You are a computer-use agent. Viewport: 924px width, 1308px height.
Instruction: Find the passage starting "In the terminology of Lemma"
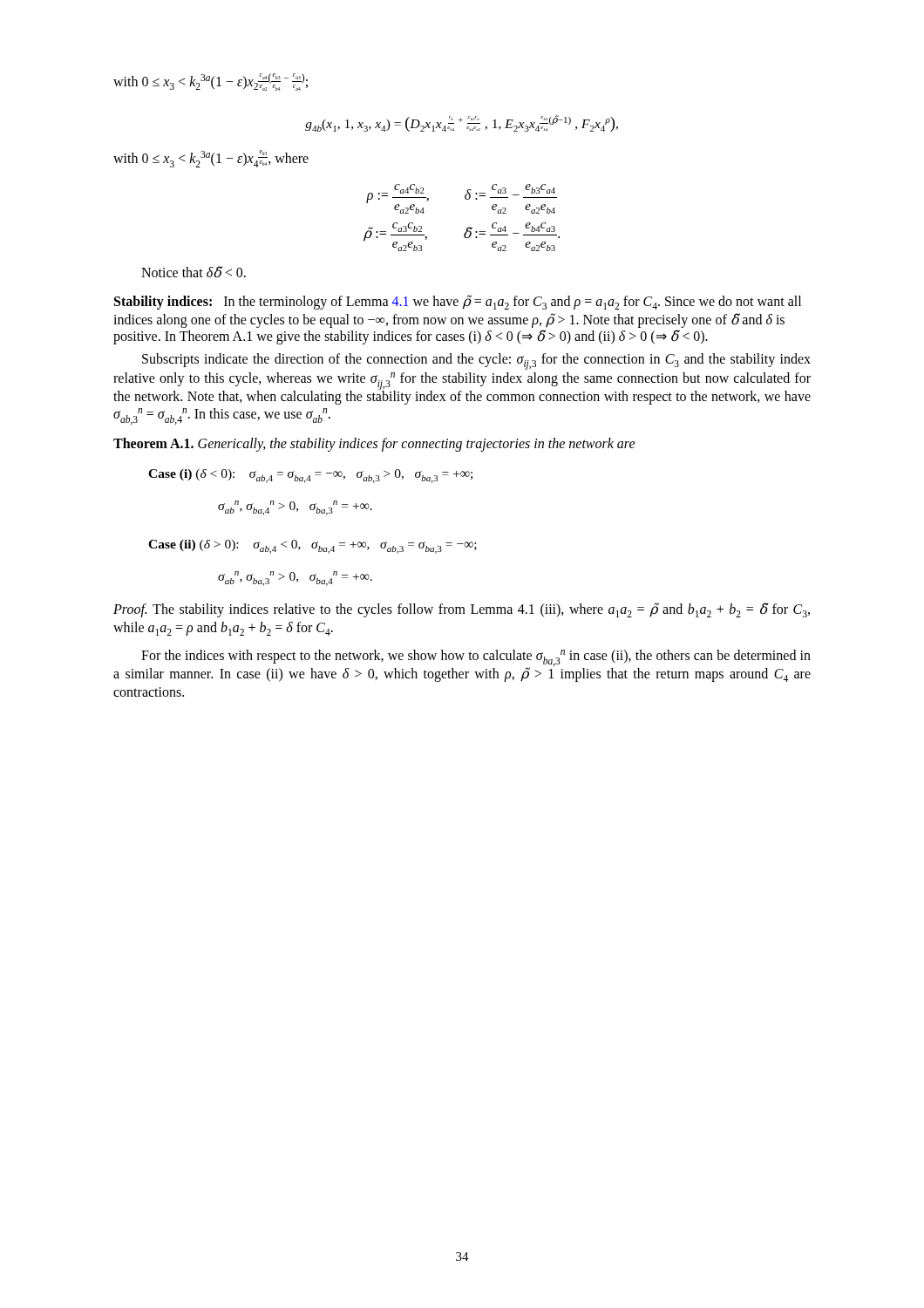[x=457, y=318]
